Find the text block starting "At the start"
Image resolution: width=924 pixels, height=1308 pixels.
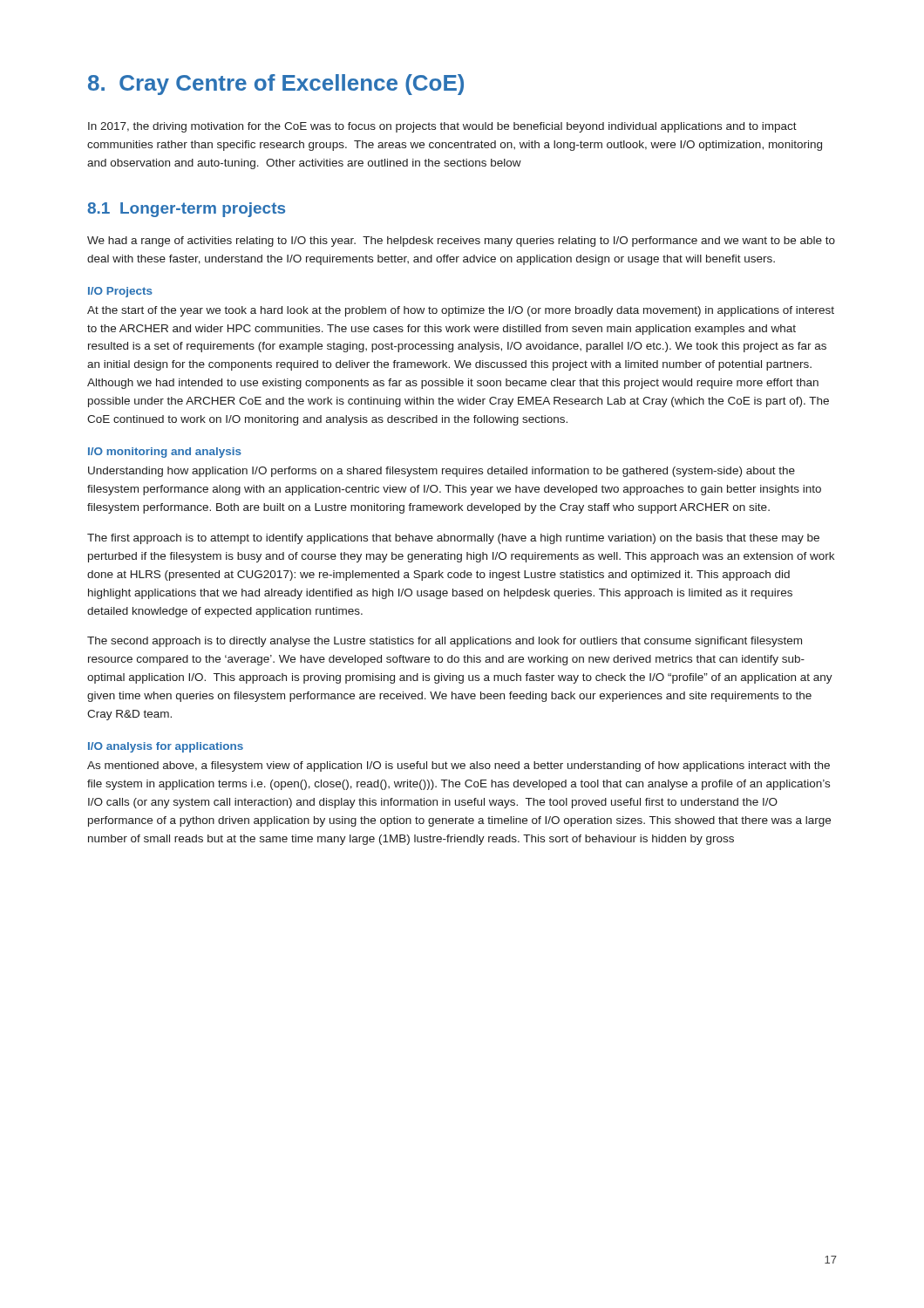pyautogui.click(x=462, y=365)
